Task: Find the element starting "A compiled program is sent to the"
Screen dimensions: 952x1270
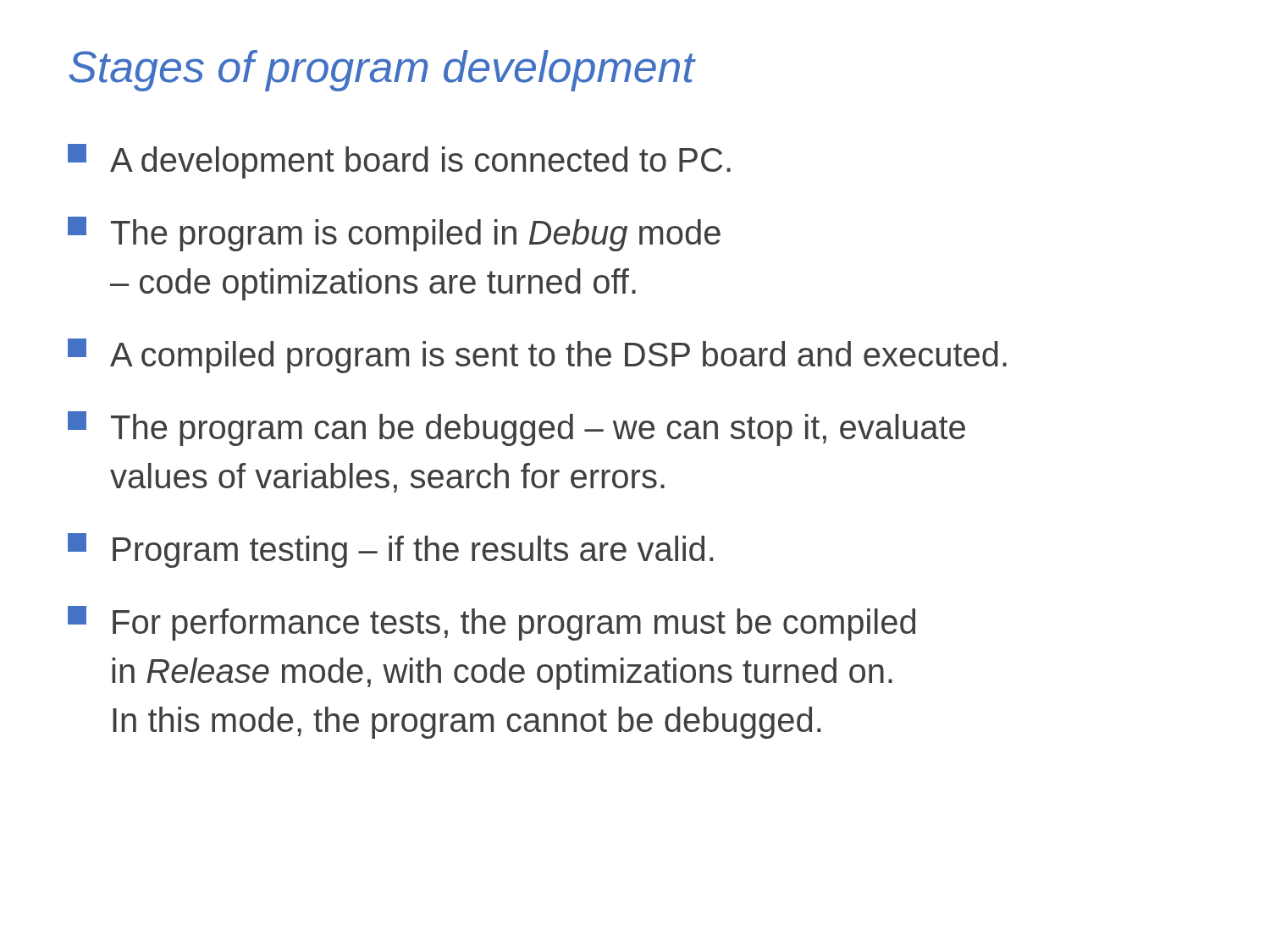Action: point(538,355)
